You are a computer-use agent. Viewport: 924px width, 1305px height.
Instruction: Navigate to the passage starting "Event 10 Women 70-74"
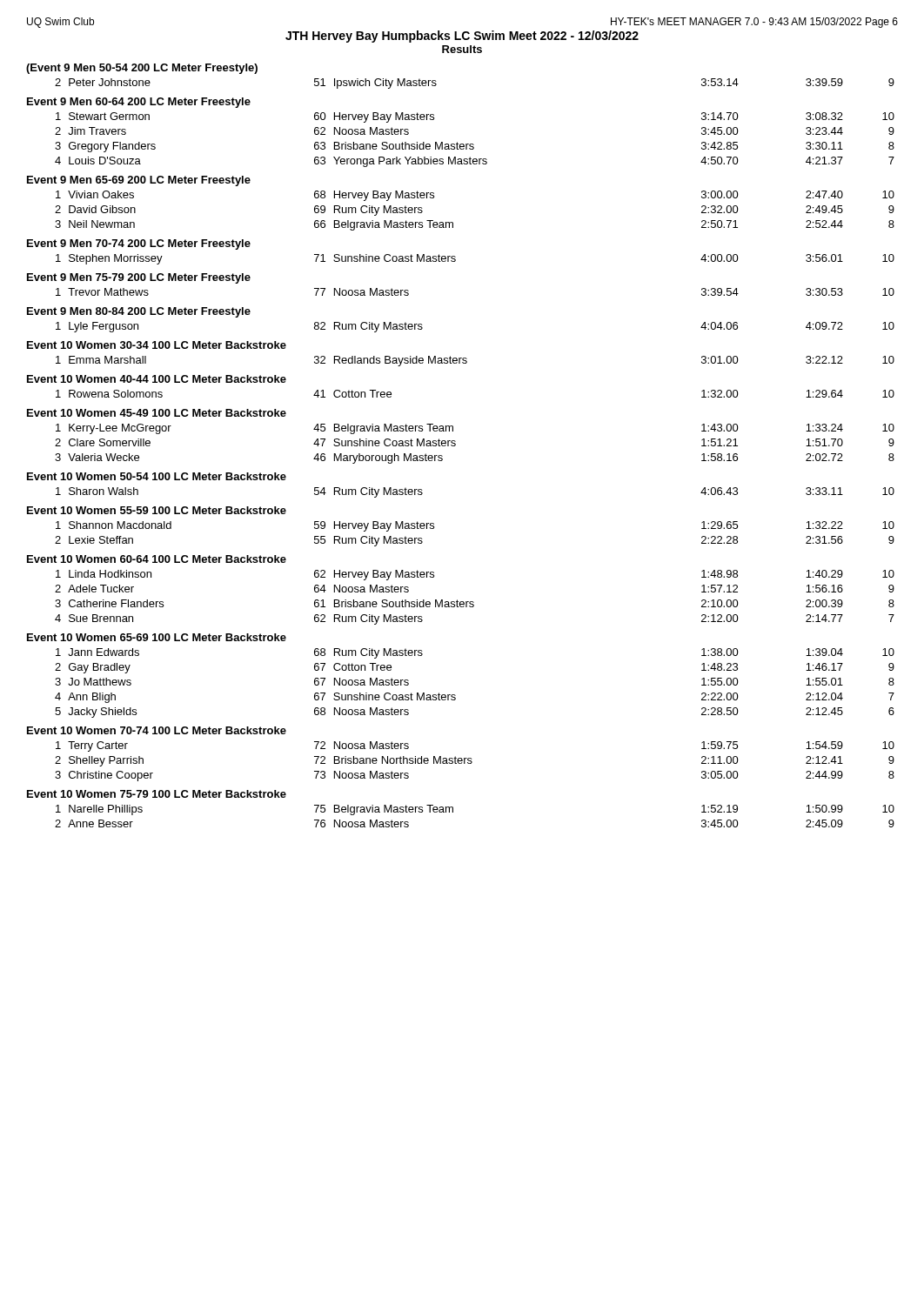pyautogui.click(x=156, y=730)
